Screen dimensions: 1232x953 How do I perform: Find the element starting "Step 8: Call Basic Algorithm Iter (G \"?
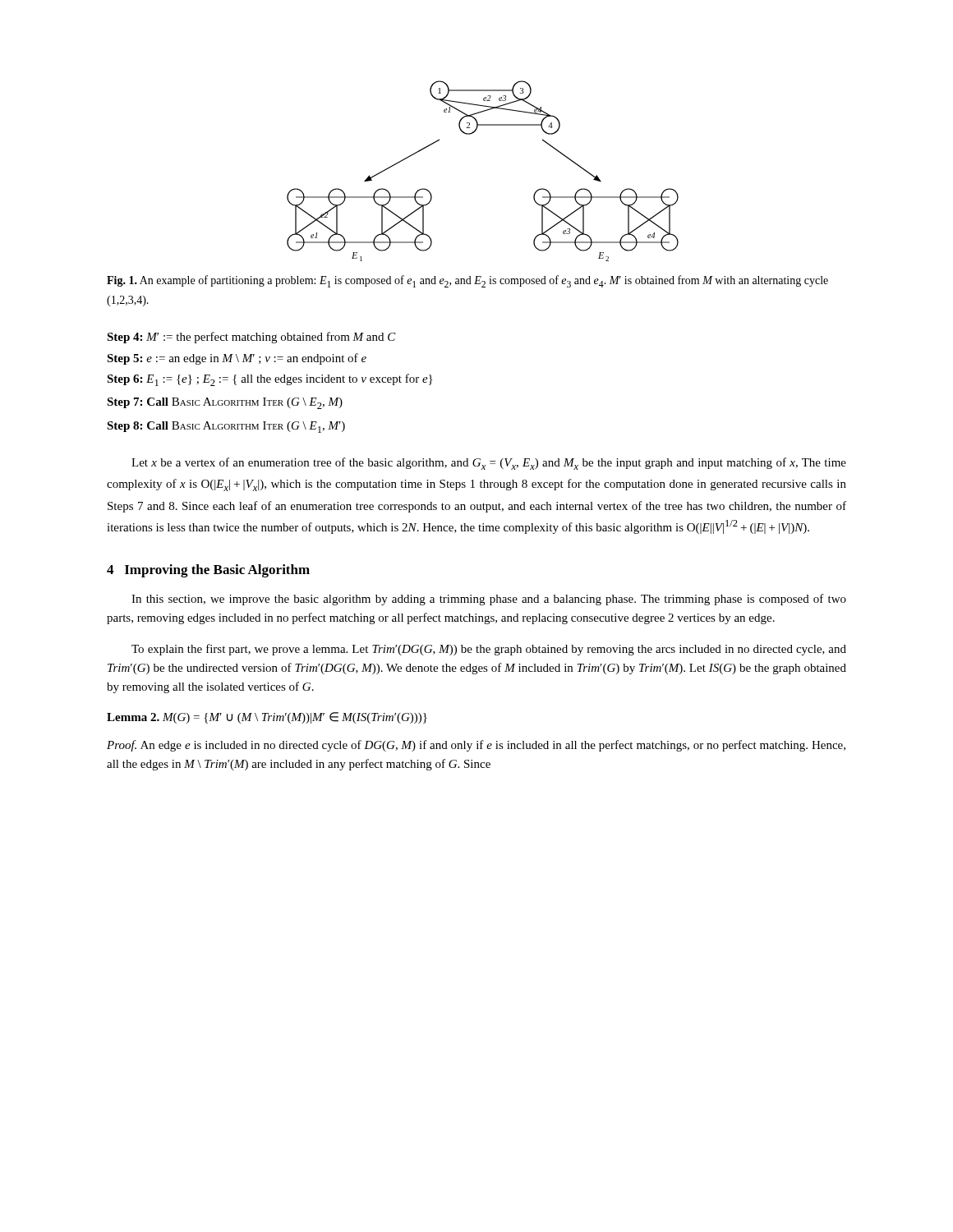[x=226, y=427]
